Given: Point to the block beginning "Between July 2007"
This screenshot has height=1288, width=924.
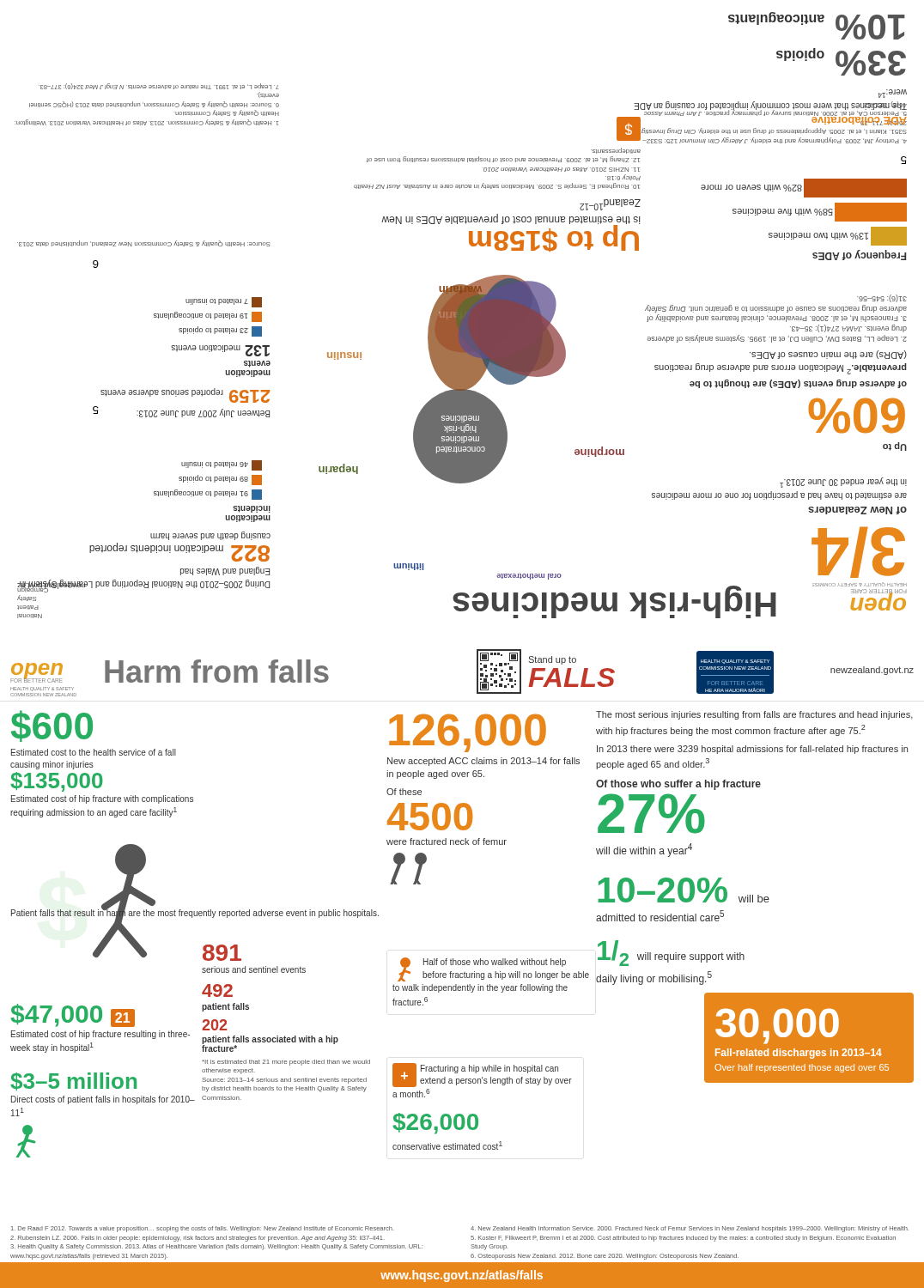Looking at the screenshot, I should click(x=144, y=243).
